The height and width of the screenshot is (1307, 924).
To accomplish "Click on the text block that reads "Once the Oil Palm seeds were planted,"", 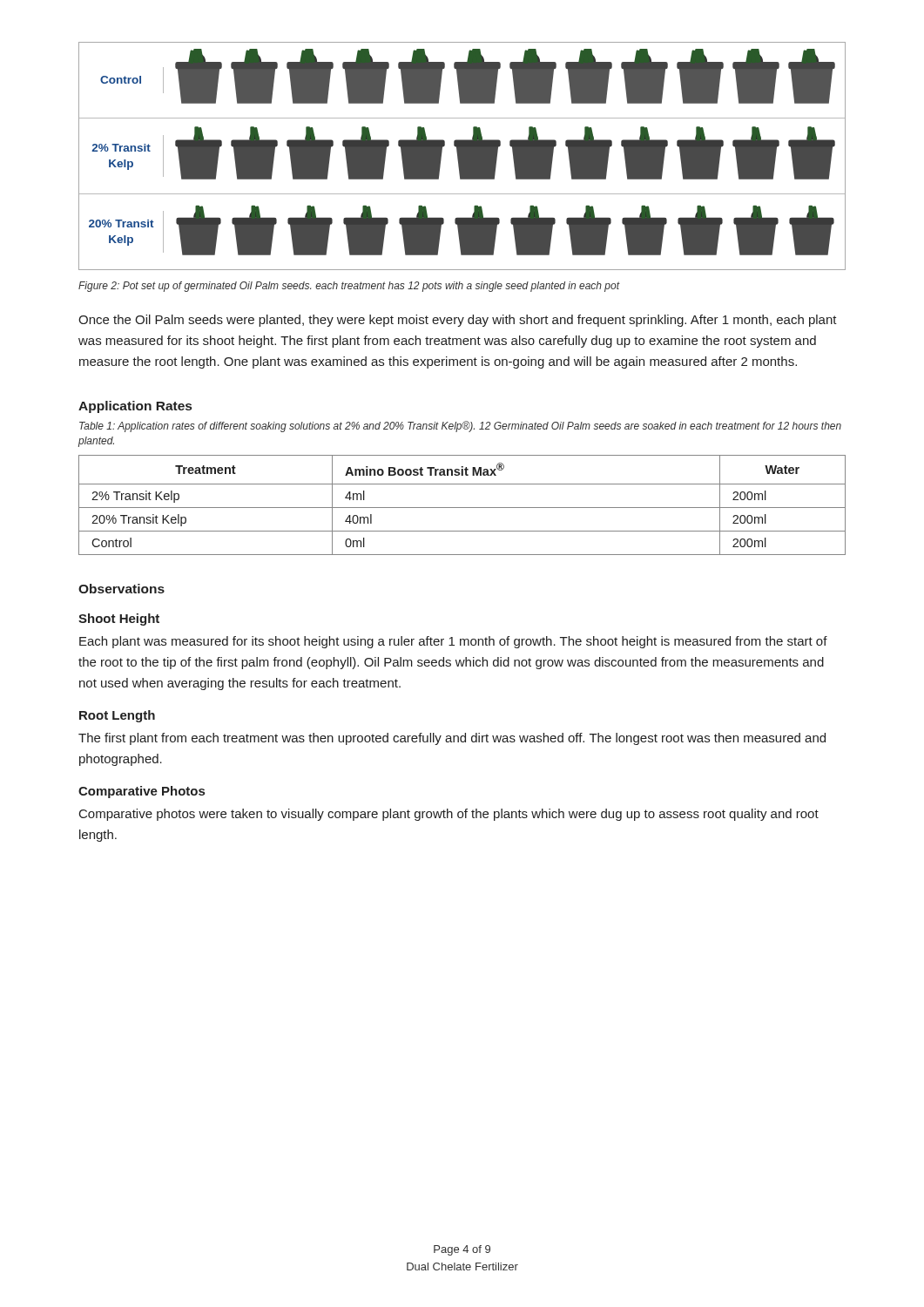I will pyautogui.click(x=457, y=340).
